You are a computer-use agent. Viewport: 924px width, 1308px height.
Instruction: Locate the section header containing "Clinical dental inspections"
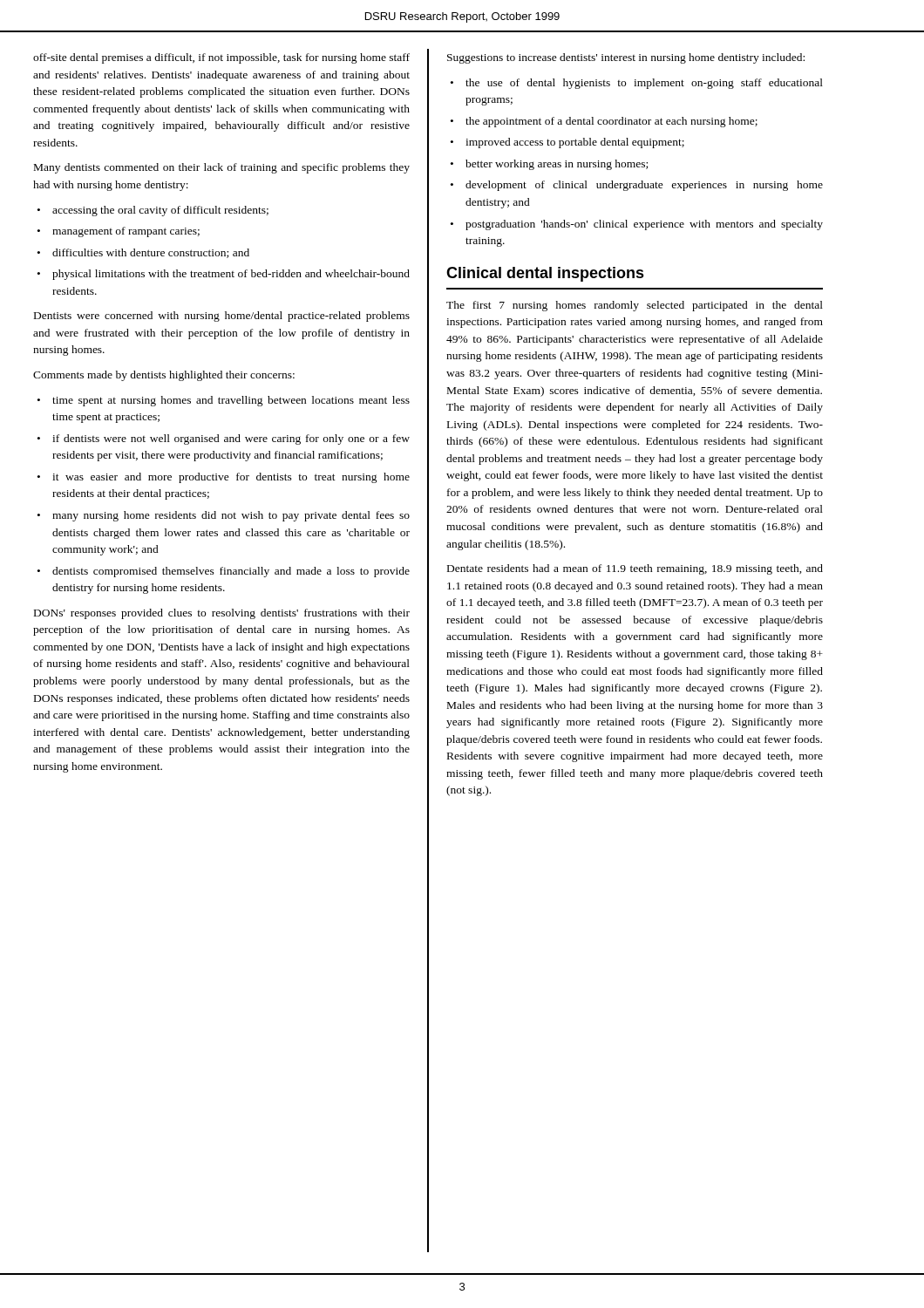click(x=545, y=273)
